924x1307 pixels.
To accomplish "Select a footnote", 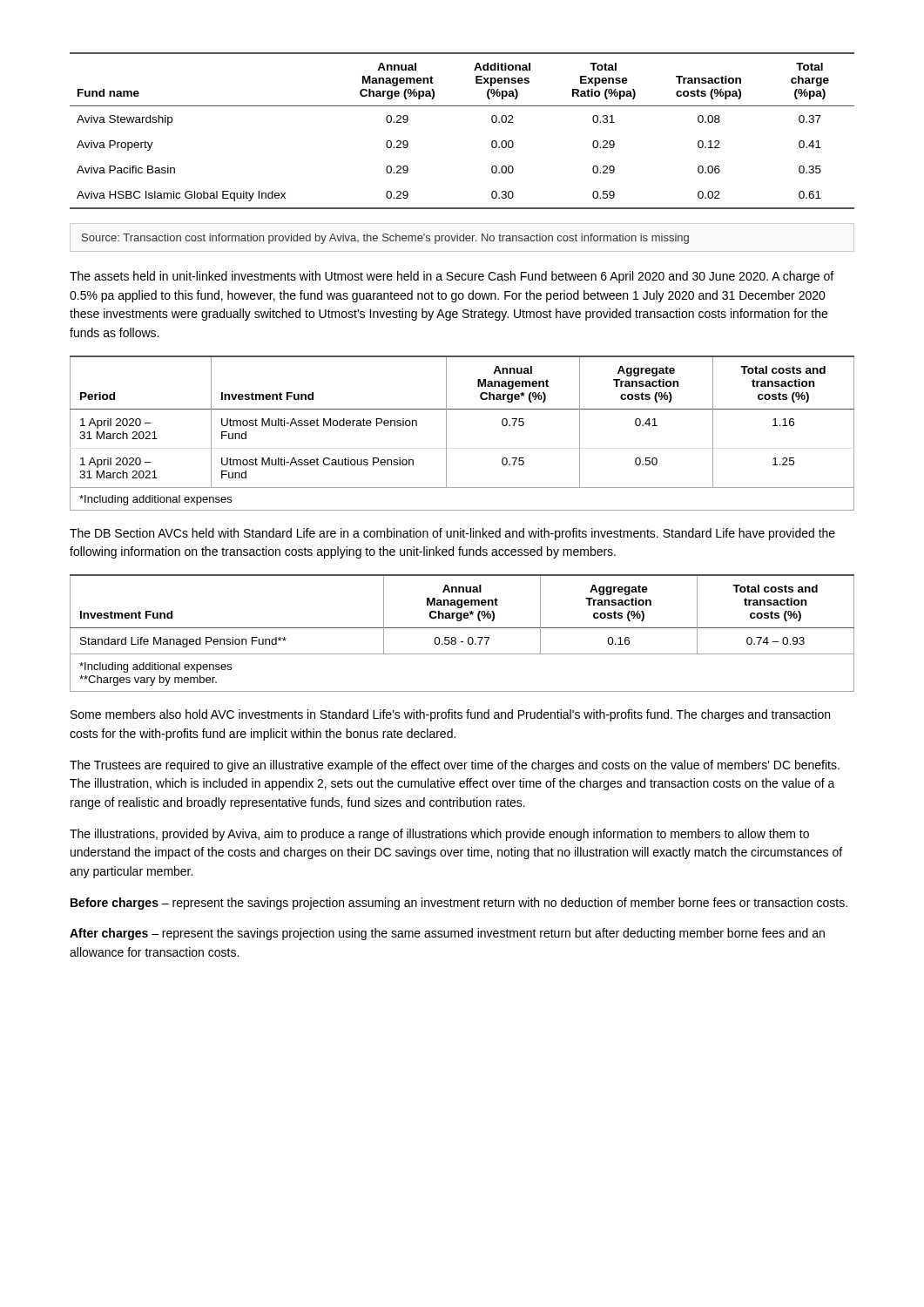I will 462,237.
